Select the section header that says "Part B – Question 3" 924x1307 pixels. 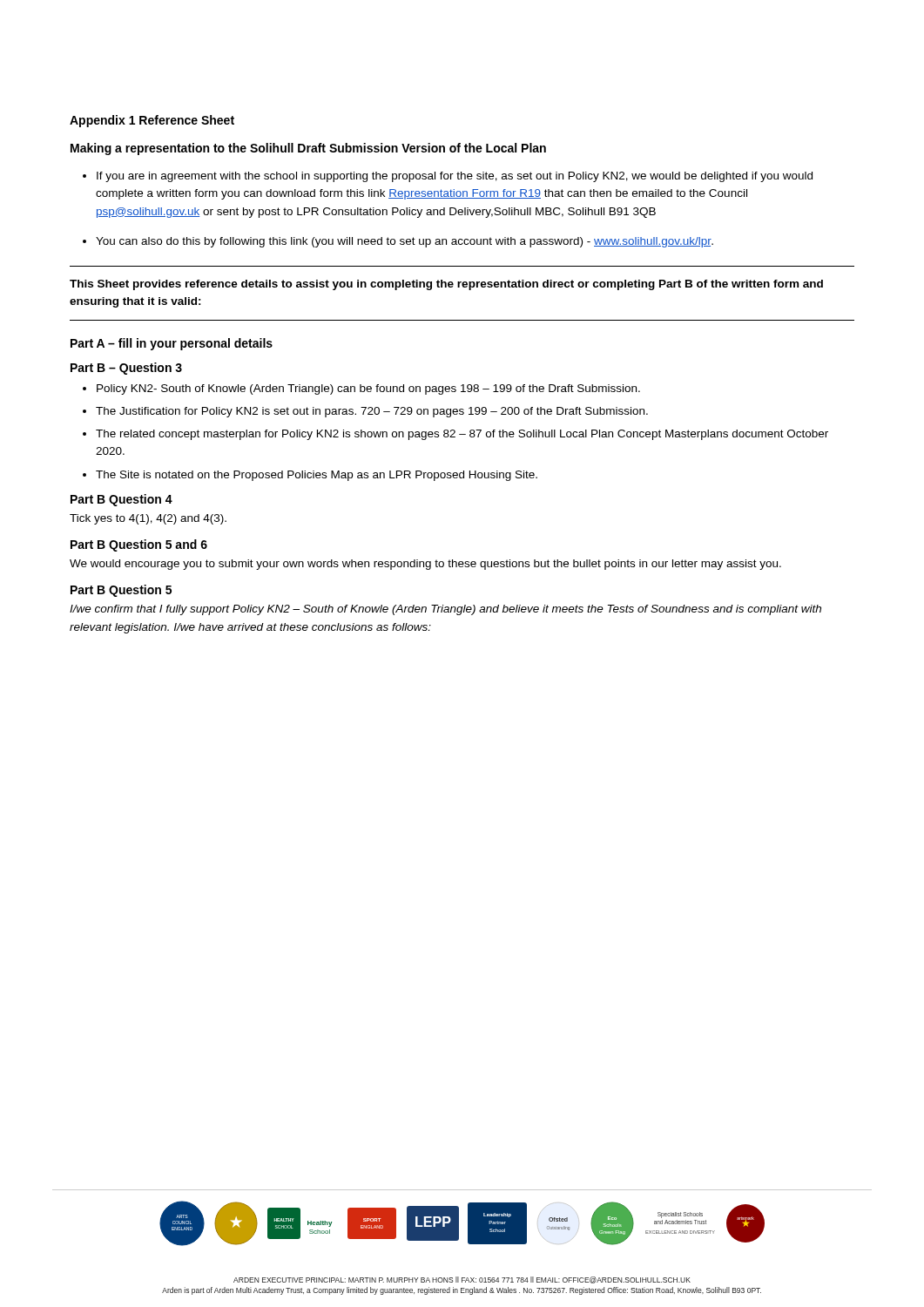pyautogui.click(x=126, y=367)
